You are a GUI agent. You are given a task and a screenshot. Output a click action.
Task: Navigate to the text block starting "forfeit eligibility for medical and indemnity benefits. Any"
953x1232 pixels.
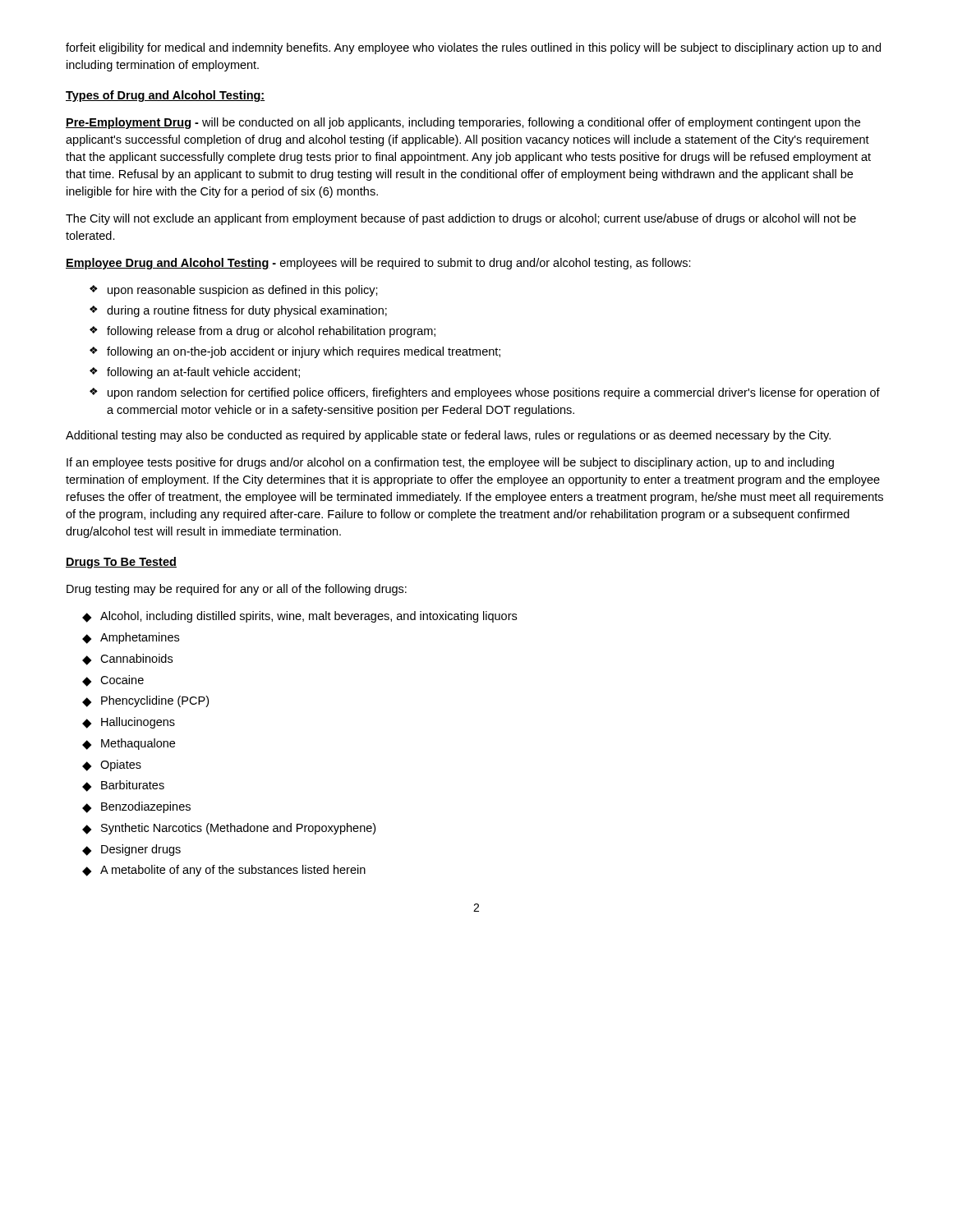474,56
